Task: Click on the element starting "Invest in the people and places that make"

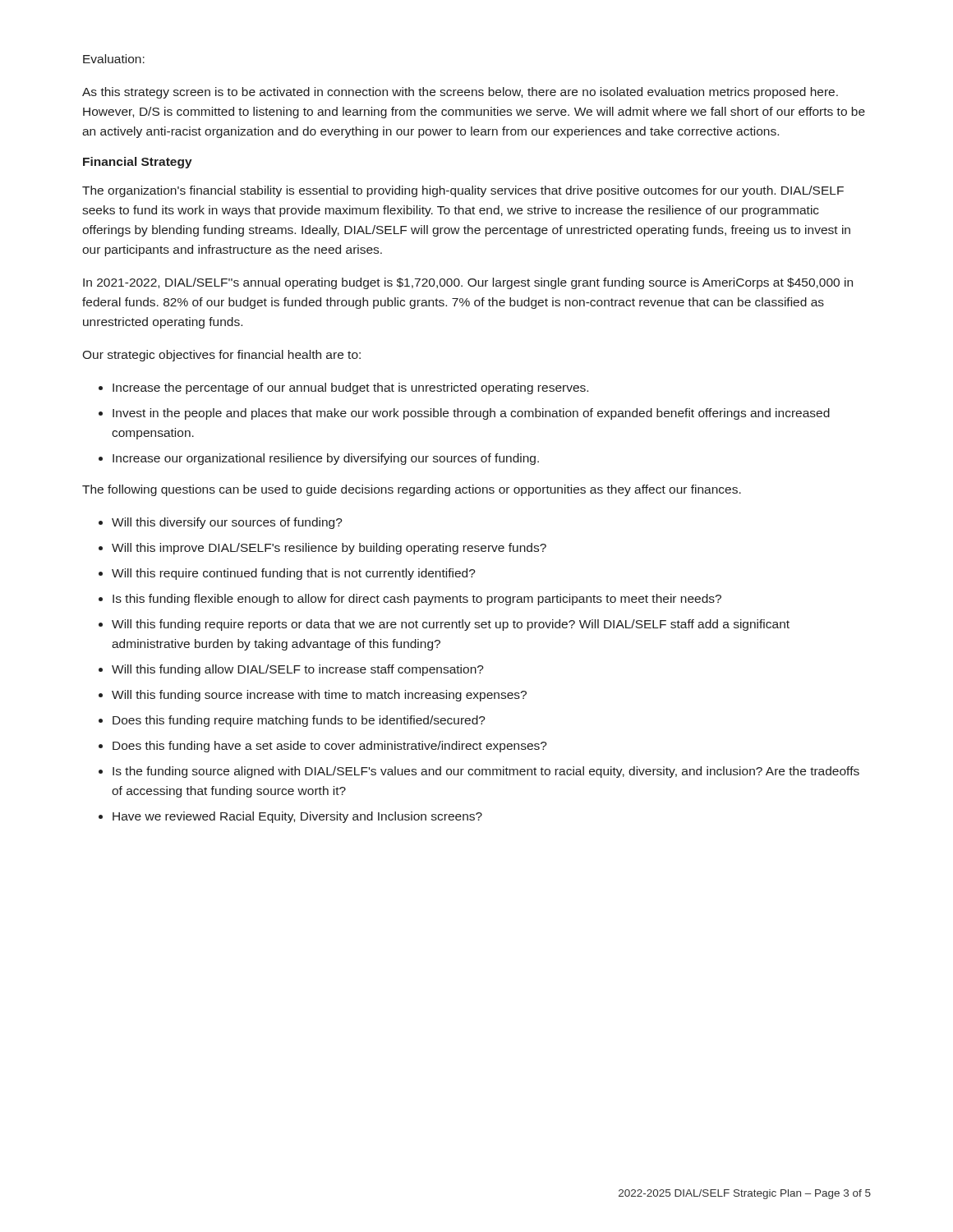Action: point(471,423)
